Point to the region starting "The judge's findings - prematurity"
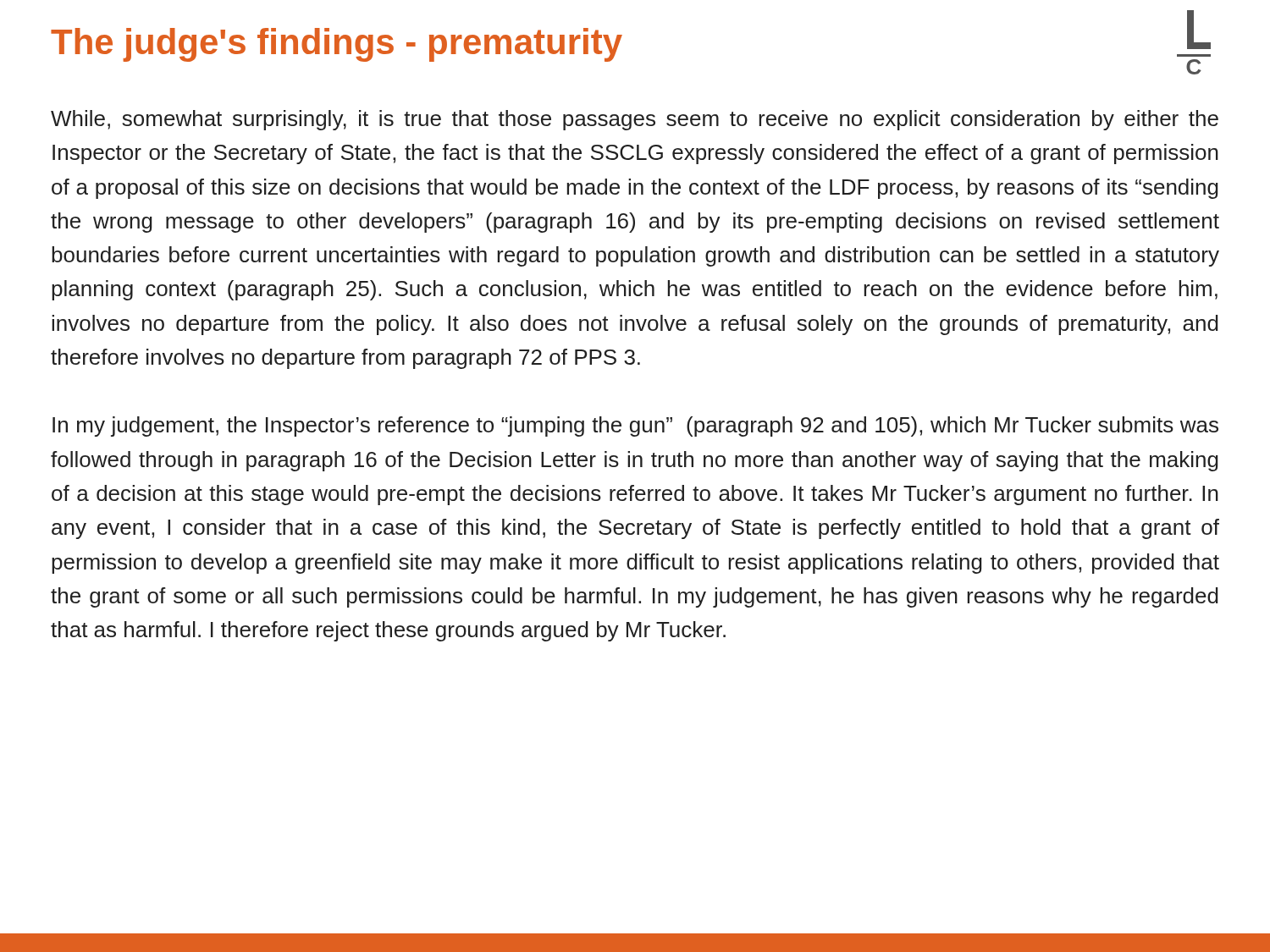Image resolution: width=1270 pixels, height=952 pixels. (x=337, y=42)
